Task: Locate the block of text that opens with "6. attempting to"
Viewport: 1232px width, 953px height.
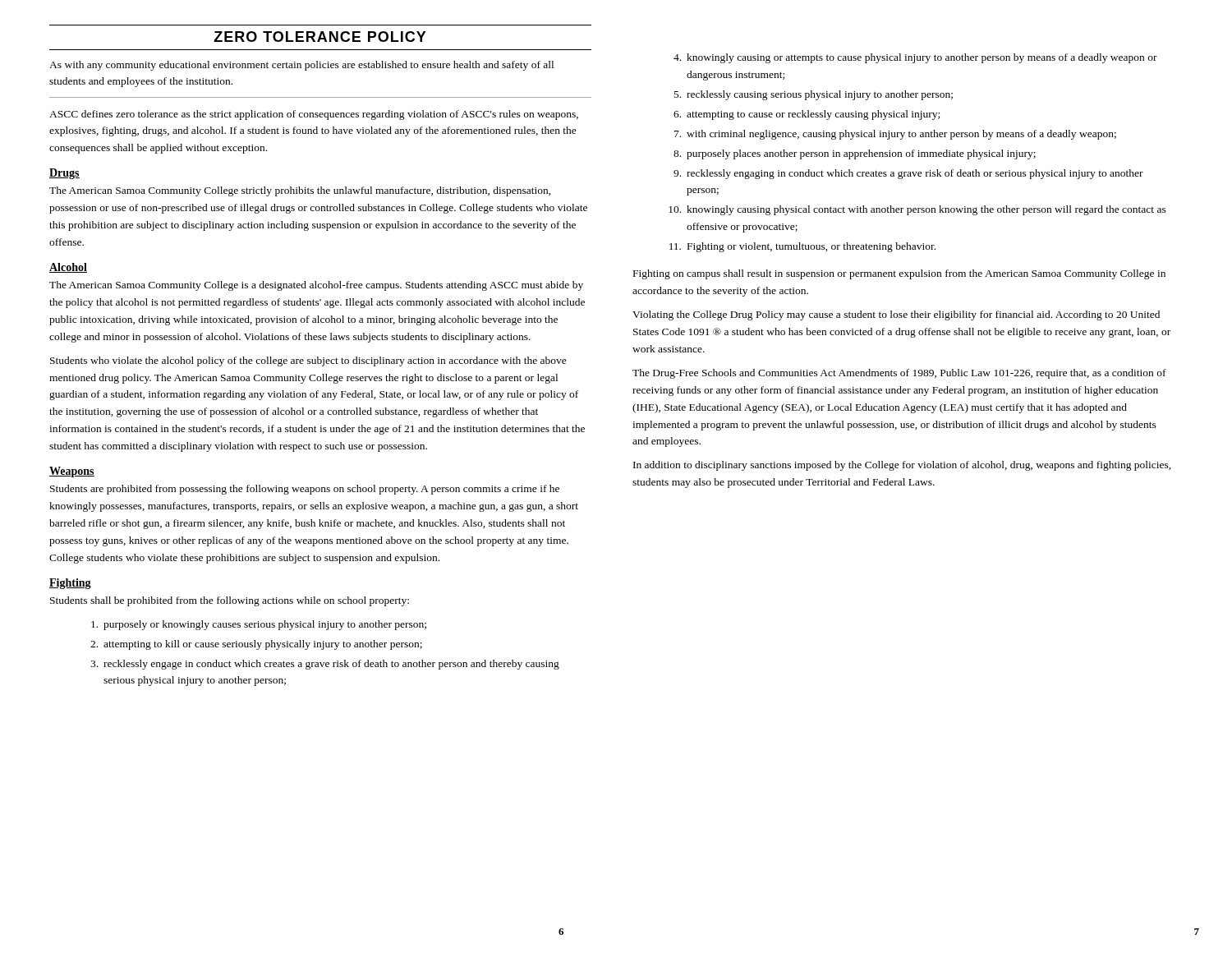Action: click(916, 114)
